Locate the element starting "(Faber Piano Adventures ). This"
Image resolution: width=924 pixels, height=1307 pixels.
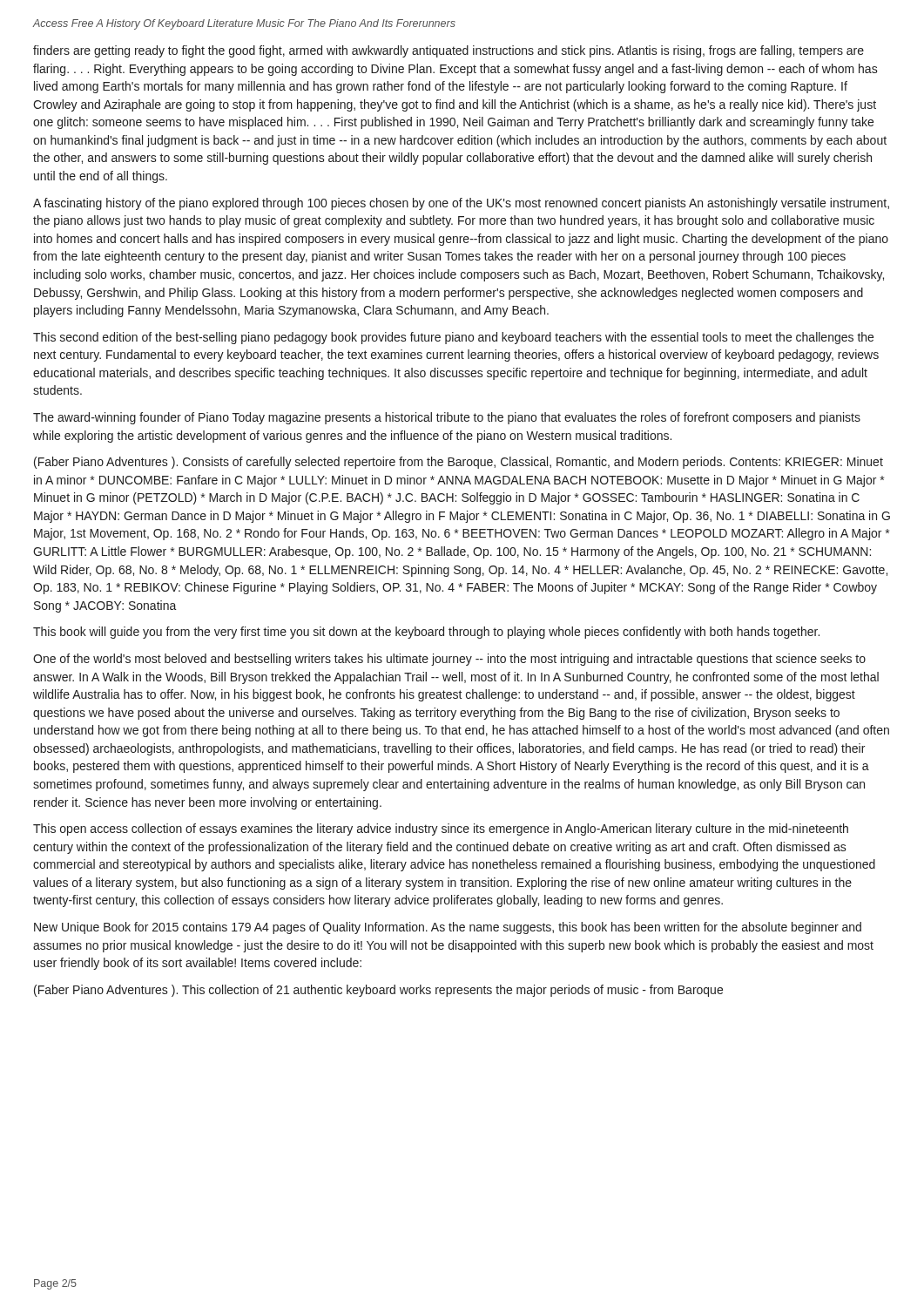378,990
